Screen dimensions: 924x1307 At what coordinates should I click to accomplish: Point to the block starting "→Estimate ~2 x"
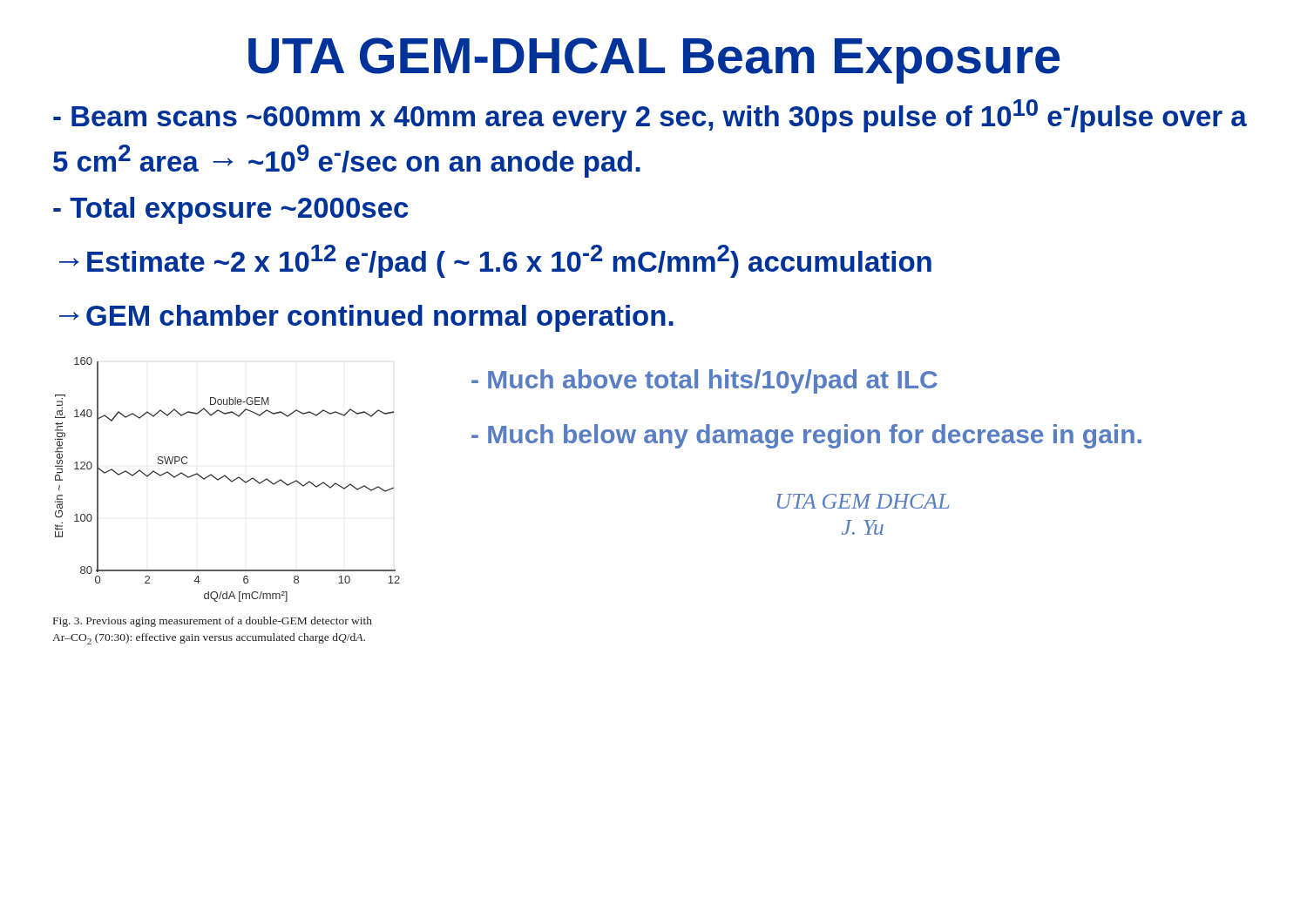493,259
